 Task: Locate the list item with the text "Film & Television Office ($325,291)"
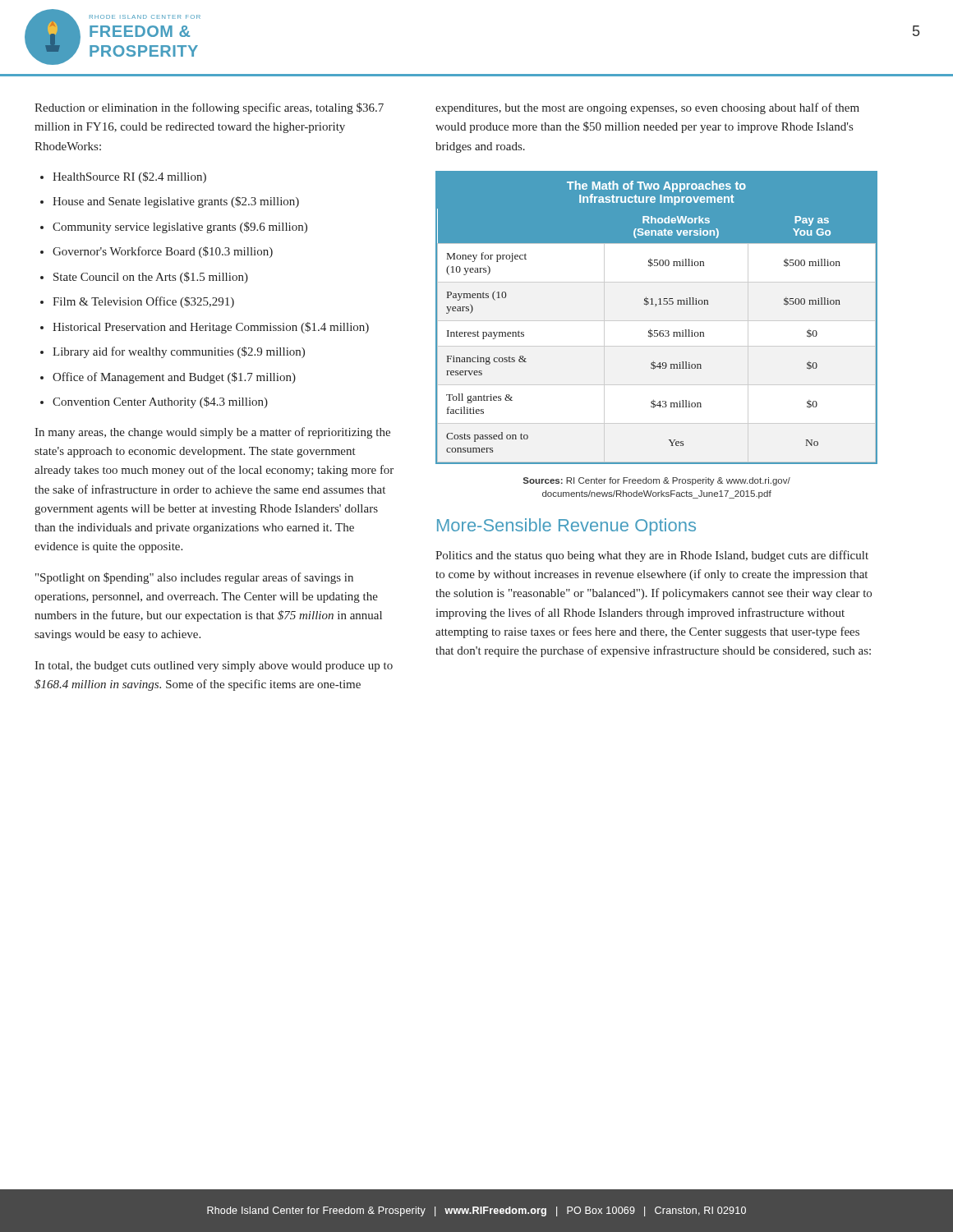click(x=214, y=302)
